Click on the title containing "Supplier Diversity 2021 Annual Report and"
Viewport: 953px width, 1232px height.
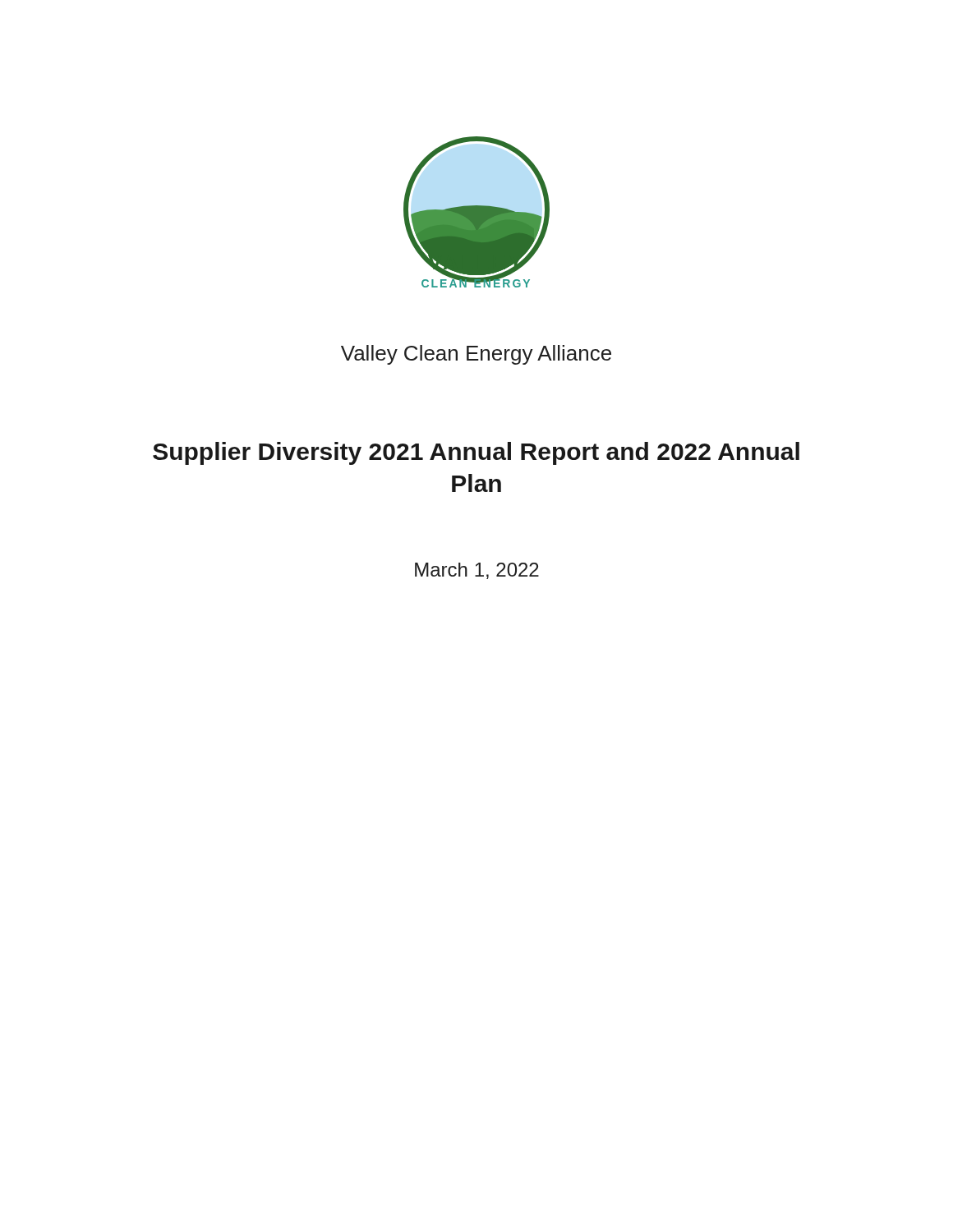click(x=476, y=467)
